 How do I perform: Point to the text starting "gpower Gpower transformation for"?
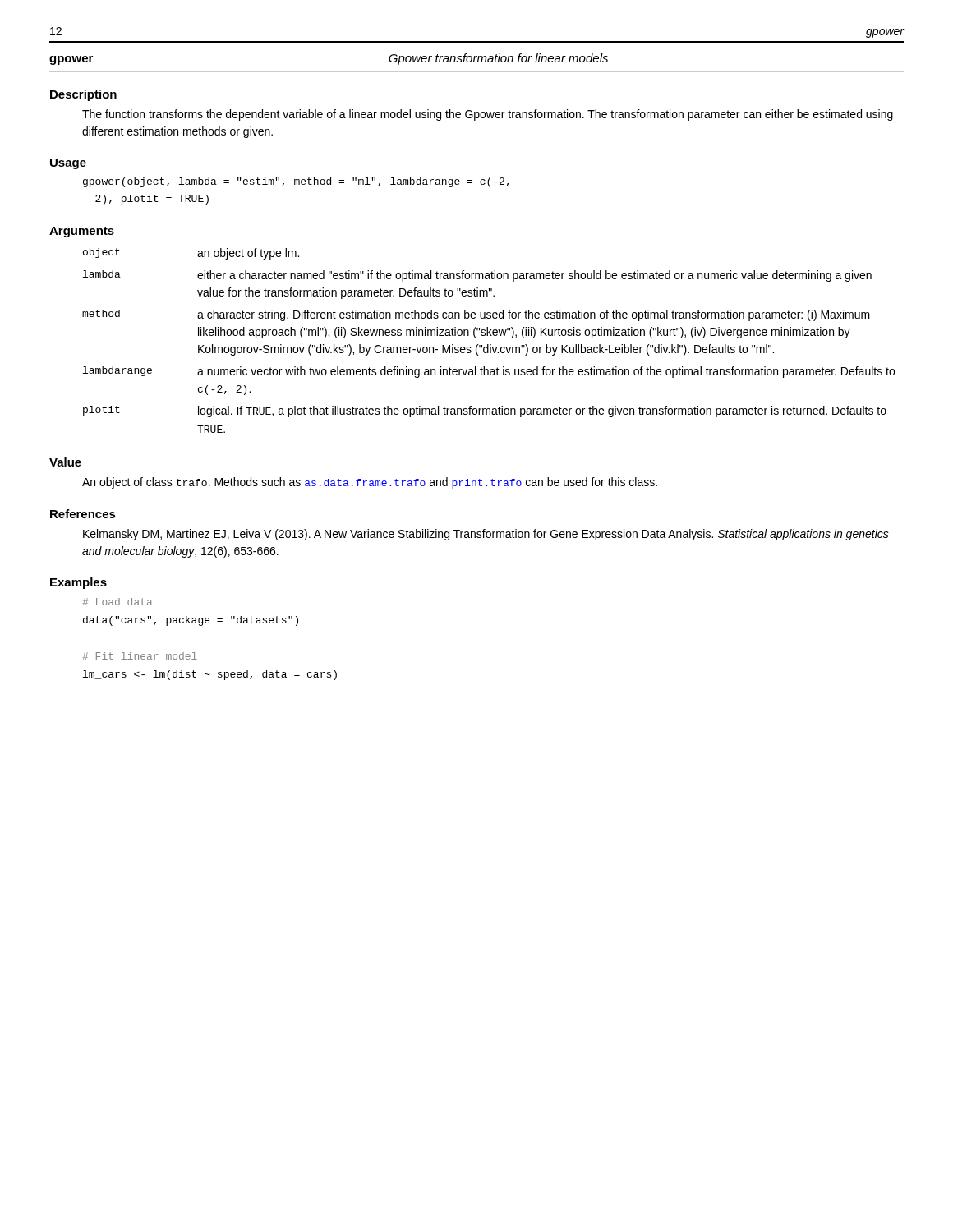[476, 58]
